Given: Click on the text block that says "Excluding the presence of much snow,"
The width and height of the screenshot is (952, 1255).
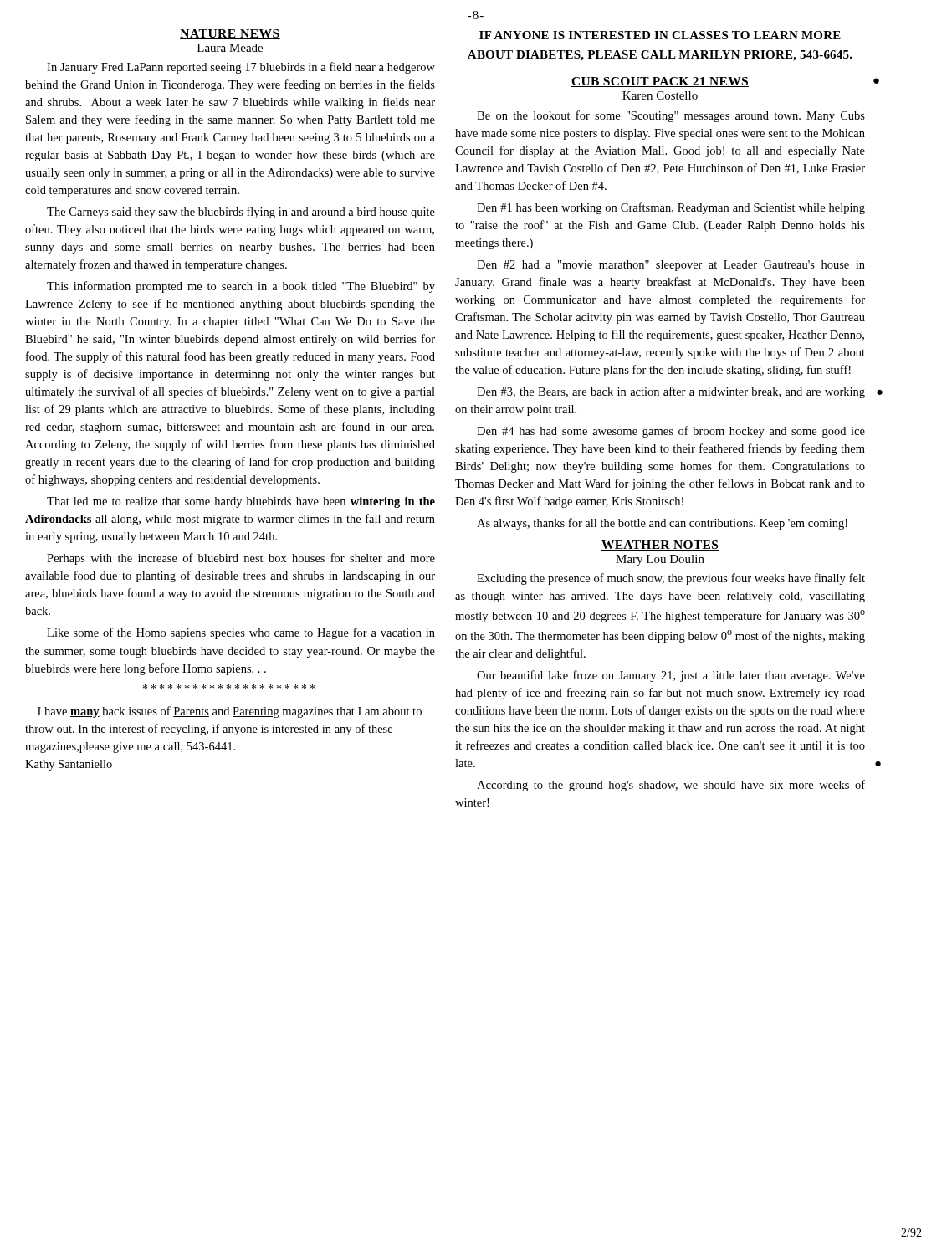Looking at the screenshot, I should (660, 691).
